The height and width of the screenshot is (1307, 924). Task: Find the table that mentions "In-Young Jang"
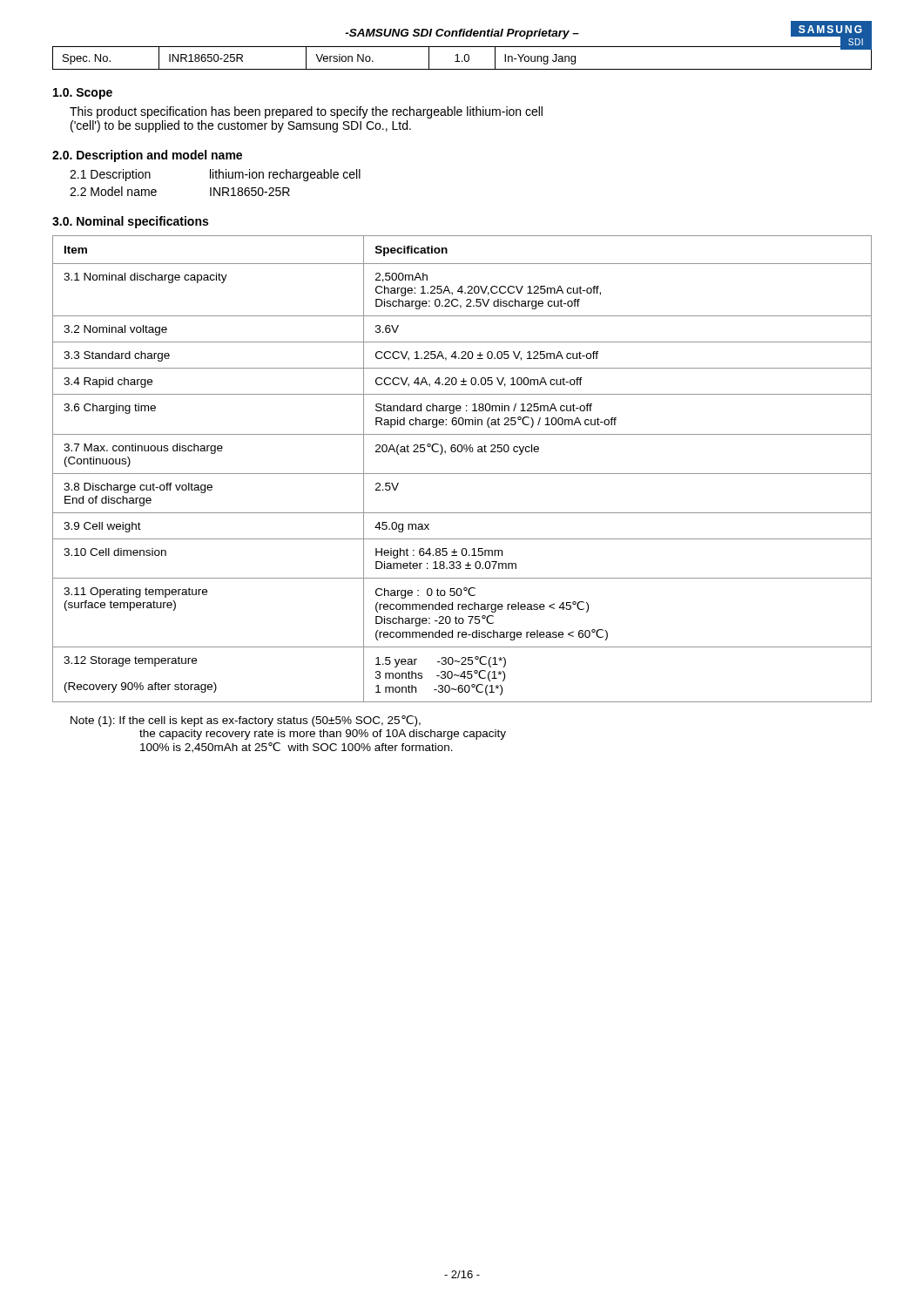[x=462, y=58]
